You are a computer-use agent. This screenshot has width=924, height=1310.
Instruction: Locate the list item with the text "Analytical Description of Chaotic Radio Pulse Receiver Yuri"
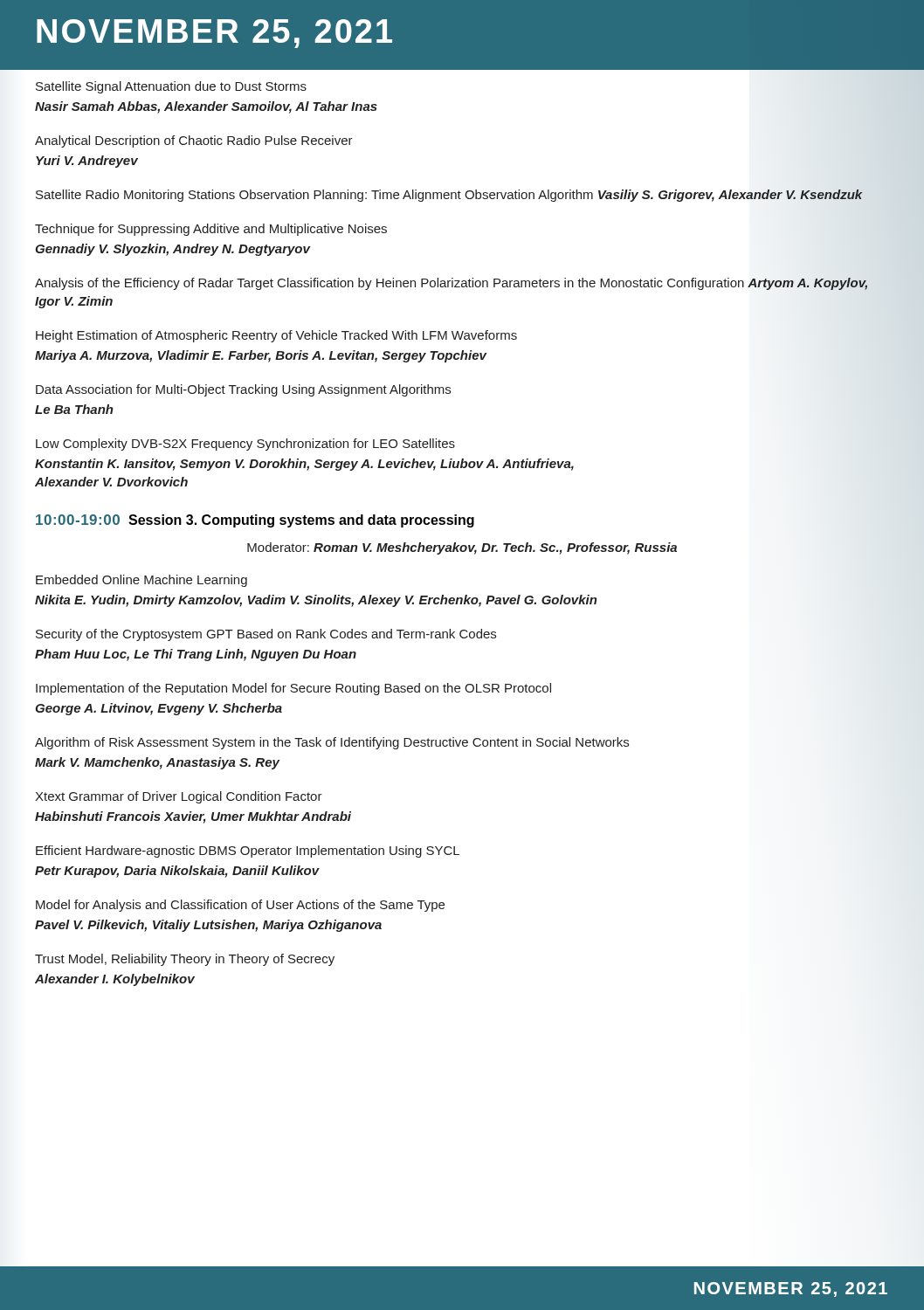pyautogui.click(x=194, y=141)
